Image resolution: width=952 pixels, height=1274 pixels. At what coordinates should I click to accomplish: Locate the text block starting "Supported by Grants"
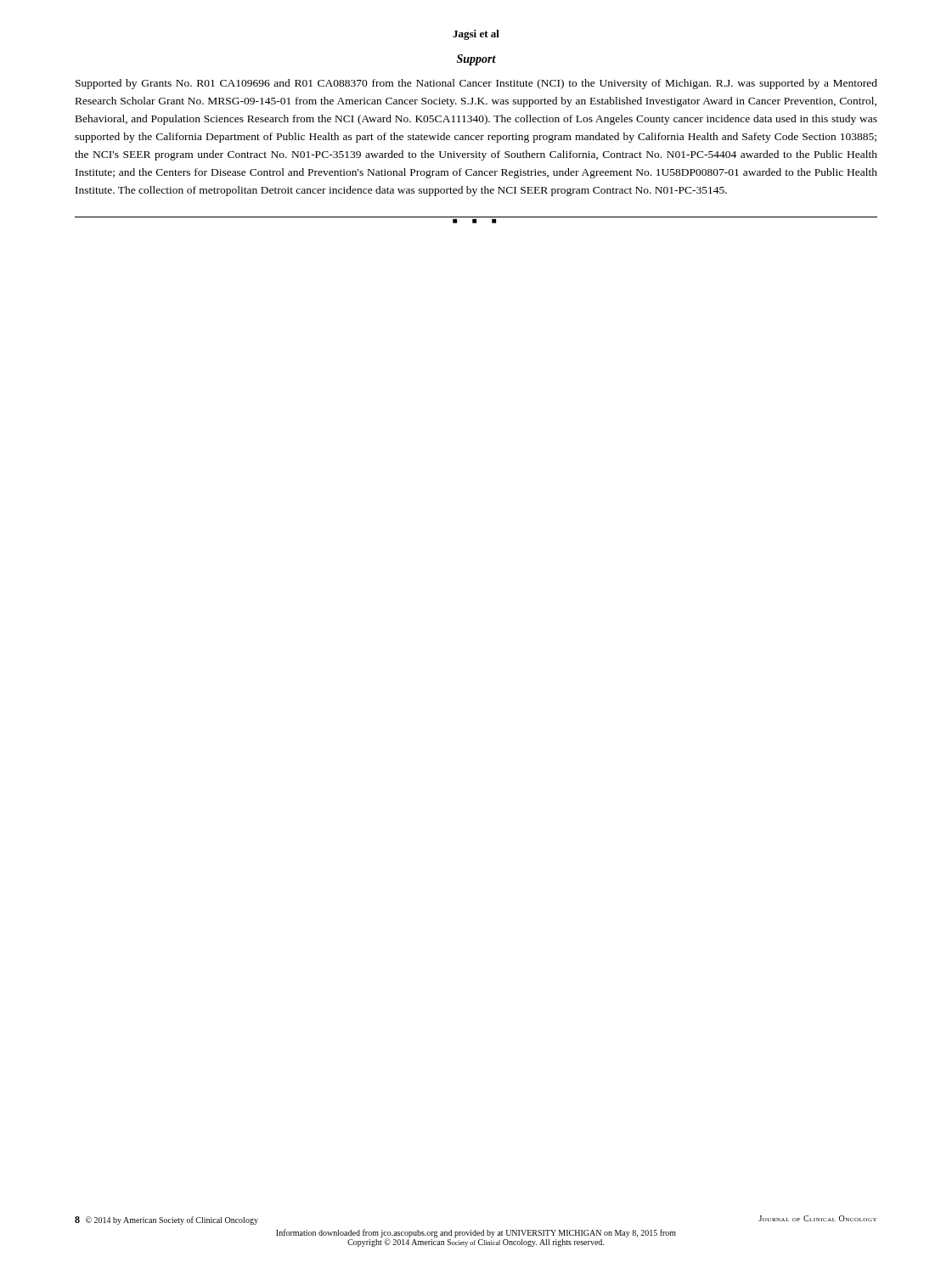[x=476, y=136]
